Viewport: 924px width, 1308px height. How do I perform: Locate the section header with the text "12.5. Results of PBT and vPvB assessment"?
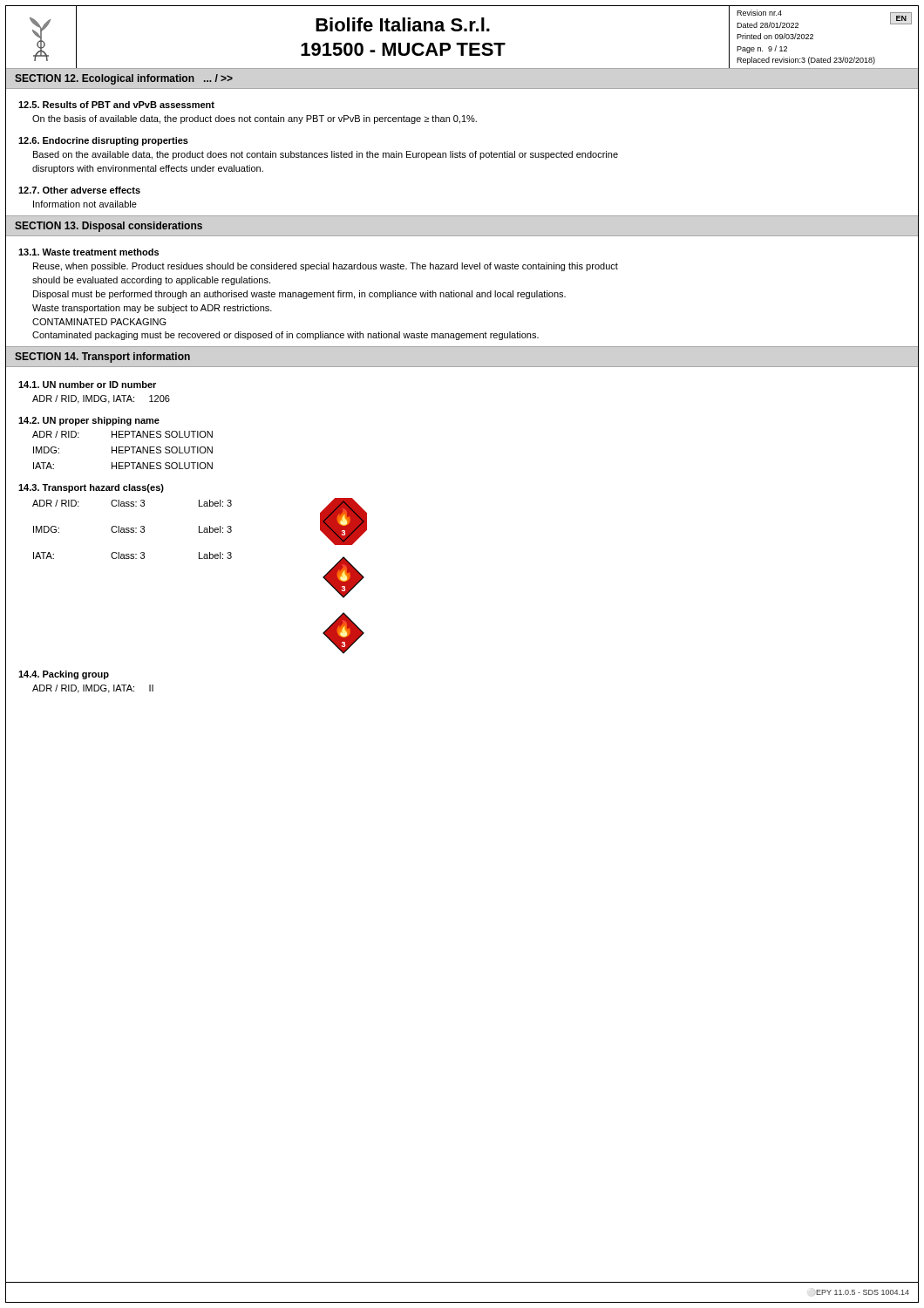[116, 105]
